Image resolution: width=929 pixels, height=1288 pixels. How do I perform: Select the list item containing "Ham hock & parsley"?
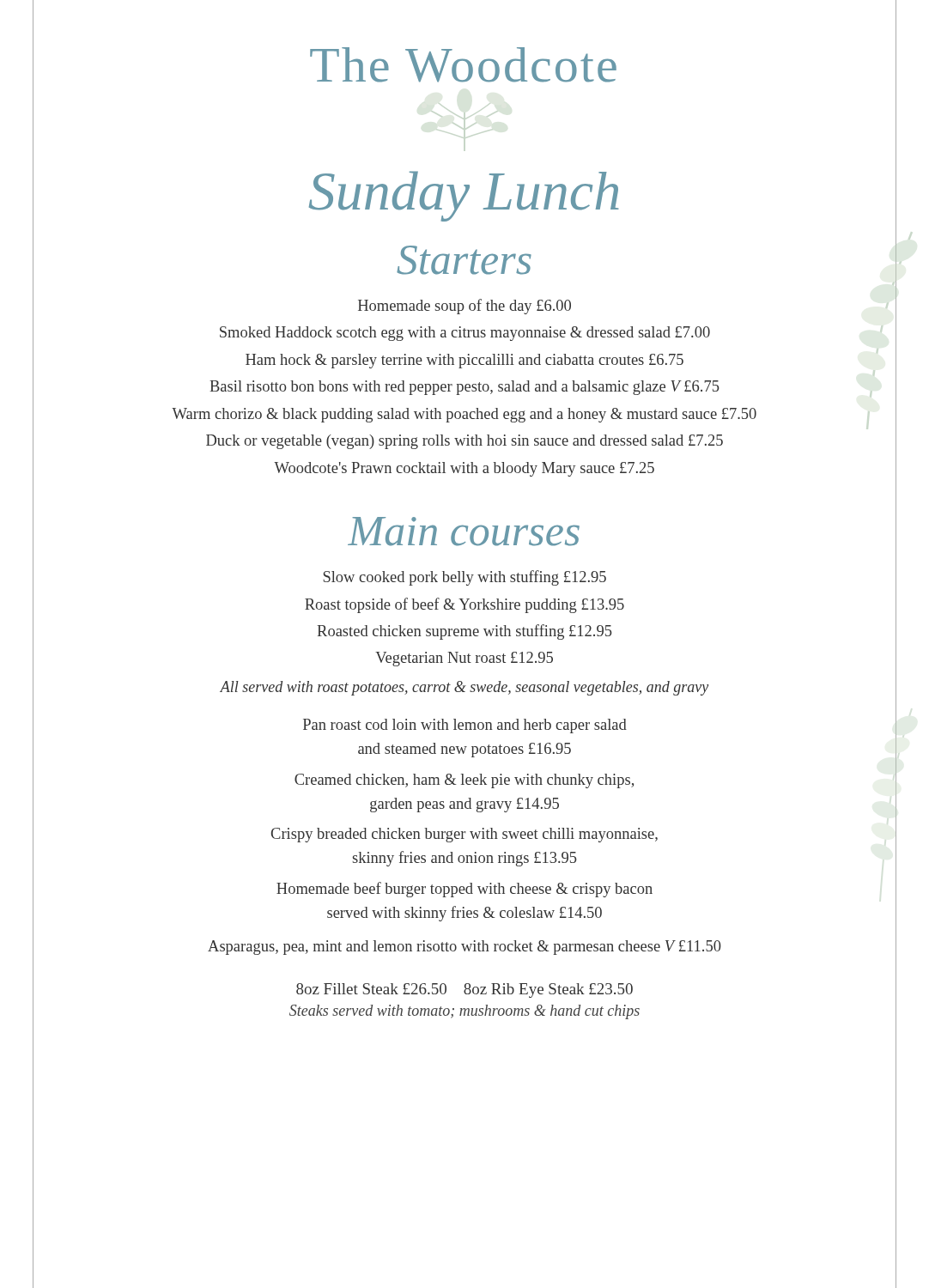click(464, 360)
